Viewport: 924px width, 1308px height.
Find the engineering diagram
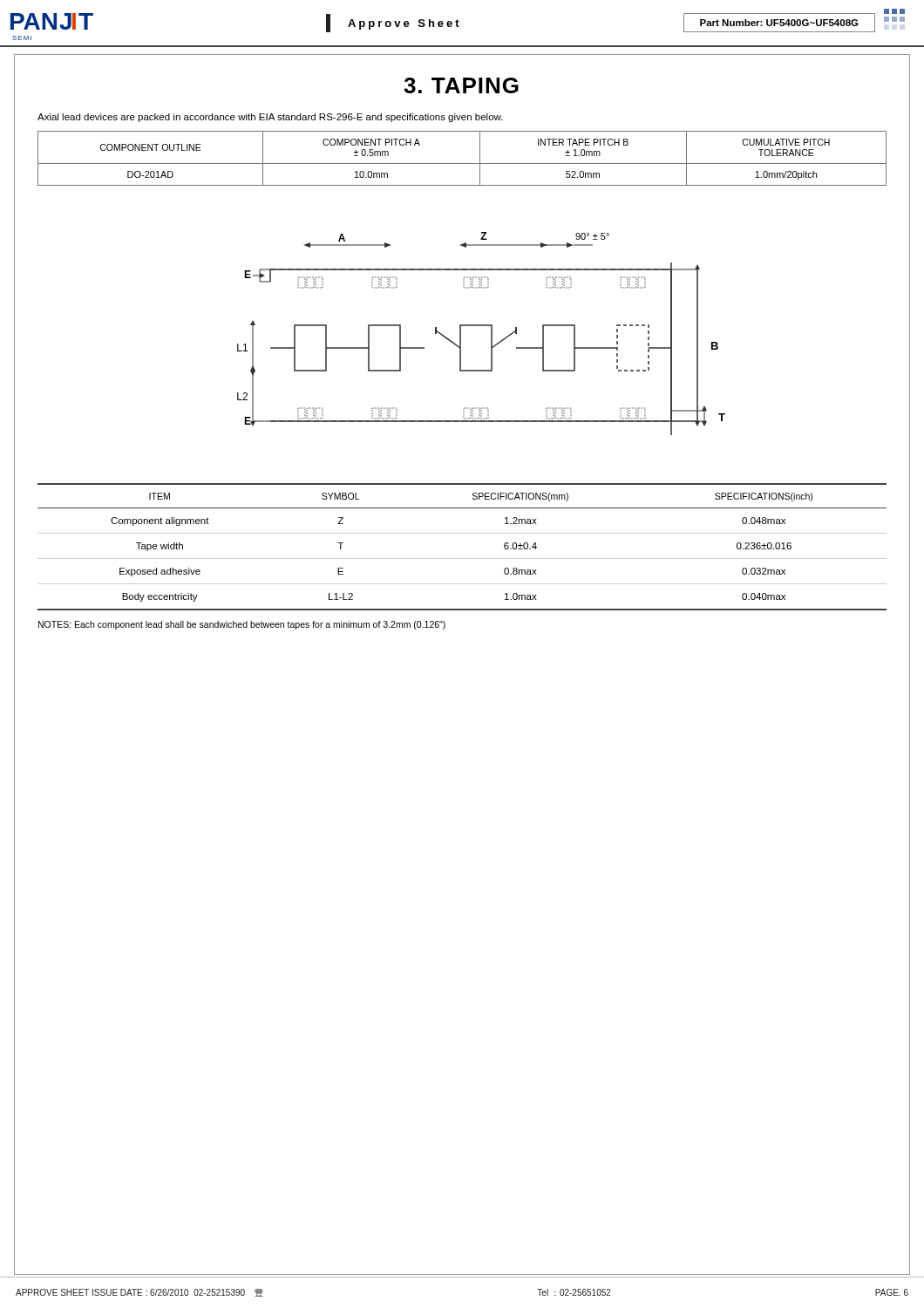(x=462, y=334)
